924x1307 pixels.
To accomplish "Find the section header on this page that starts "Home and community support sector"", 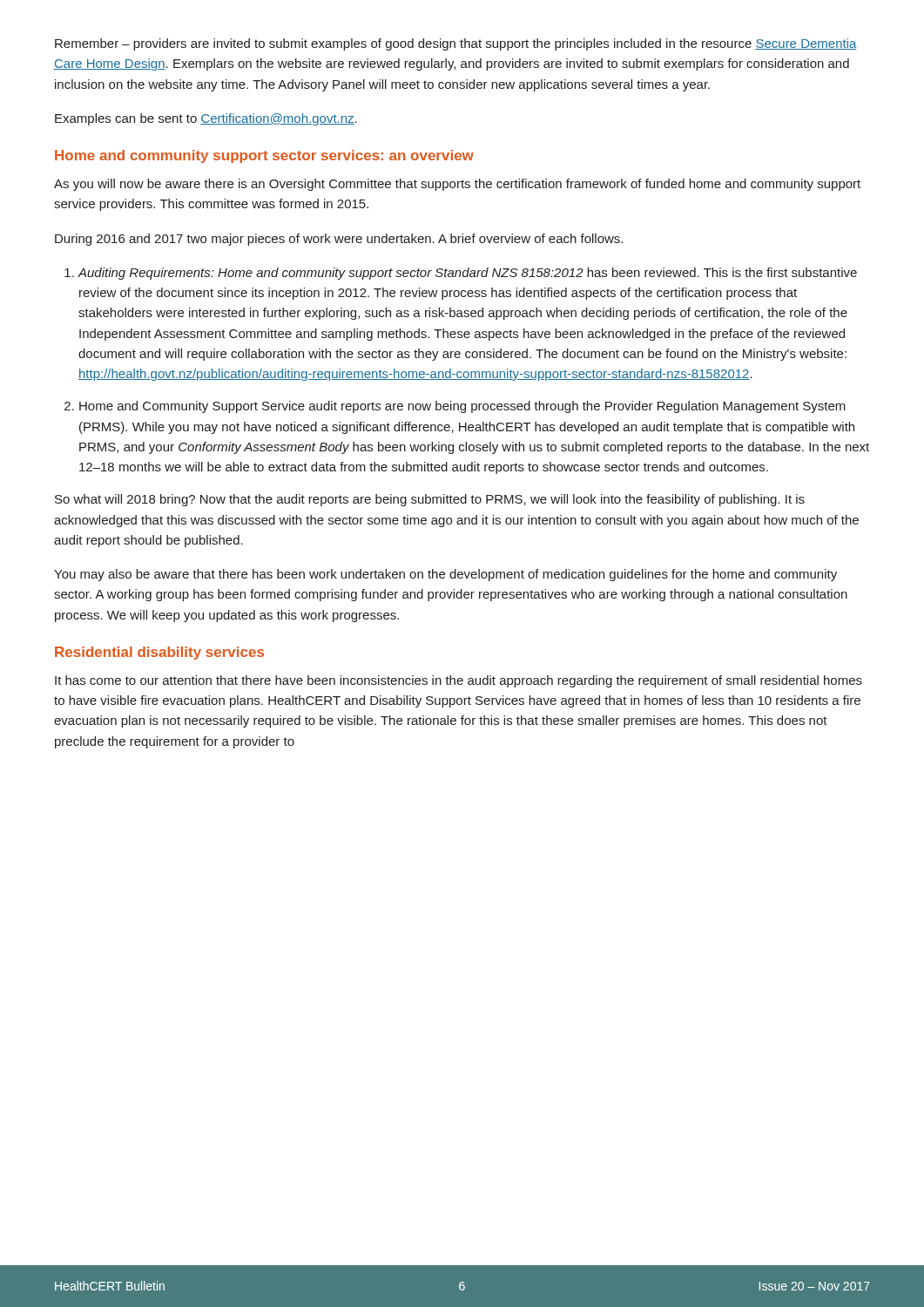I will pos(264,156).
